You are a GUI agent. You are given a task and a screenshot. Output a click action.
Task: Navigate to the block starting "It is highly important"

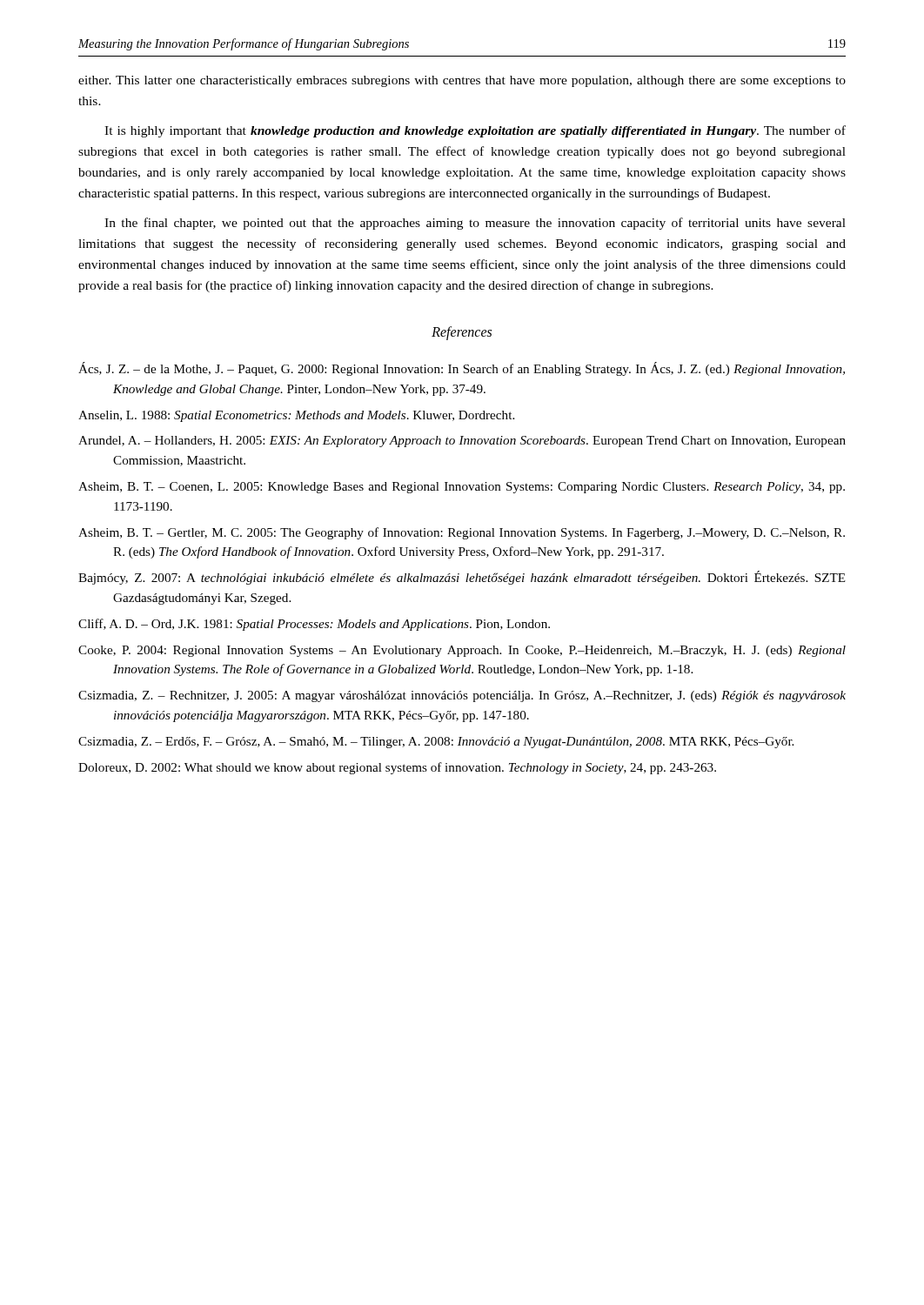[462, 162]
